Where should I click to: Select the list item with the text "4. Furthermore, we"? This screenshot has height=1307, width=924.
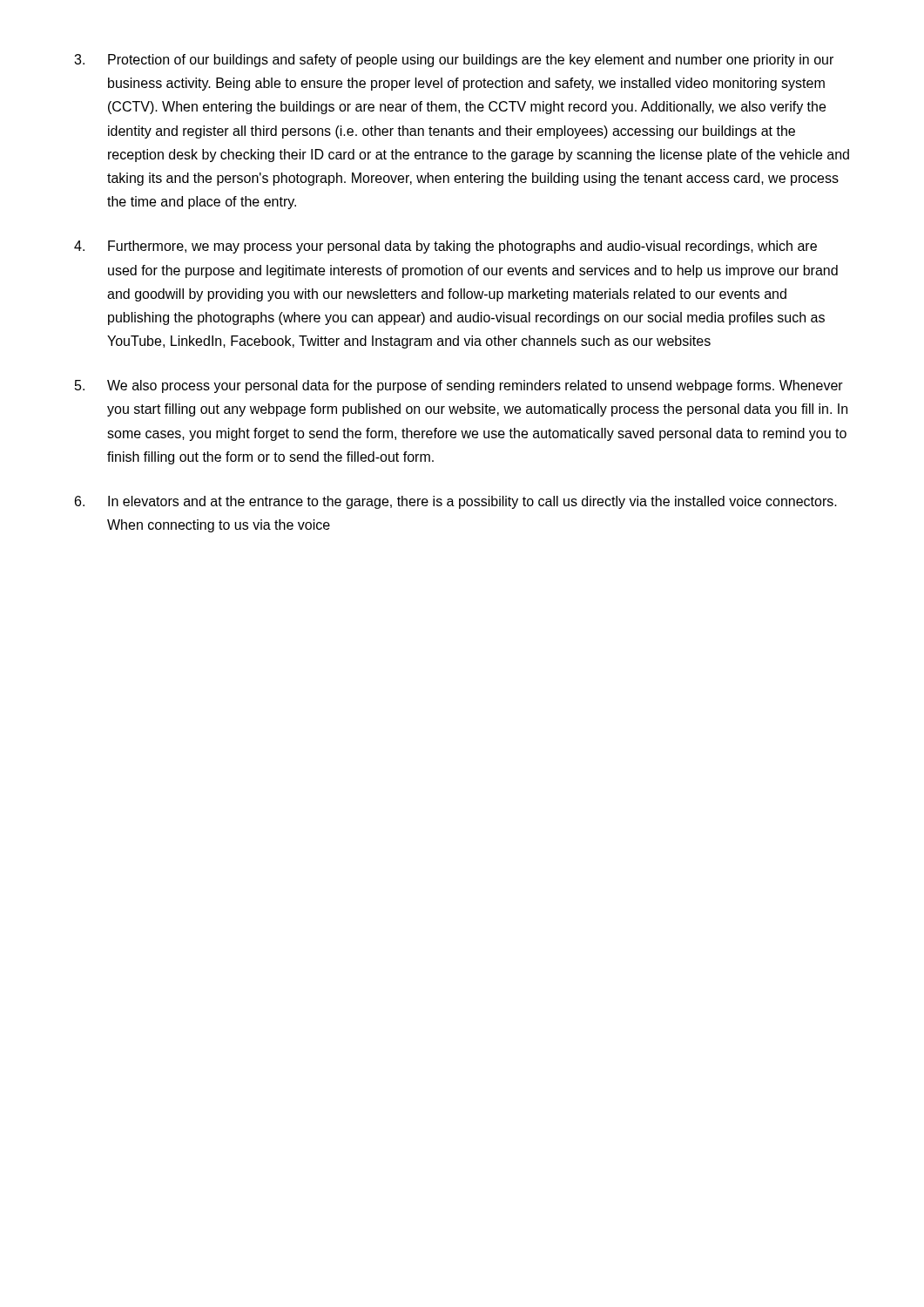pyautogui.click(x=462, y=294)
